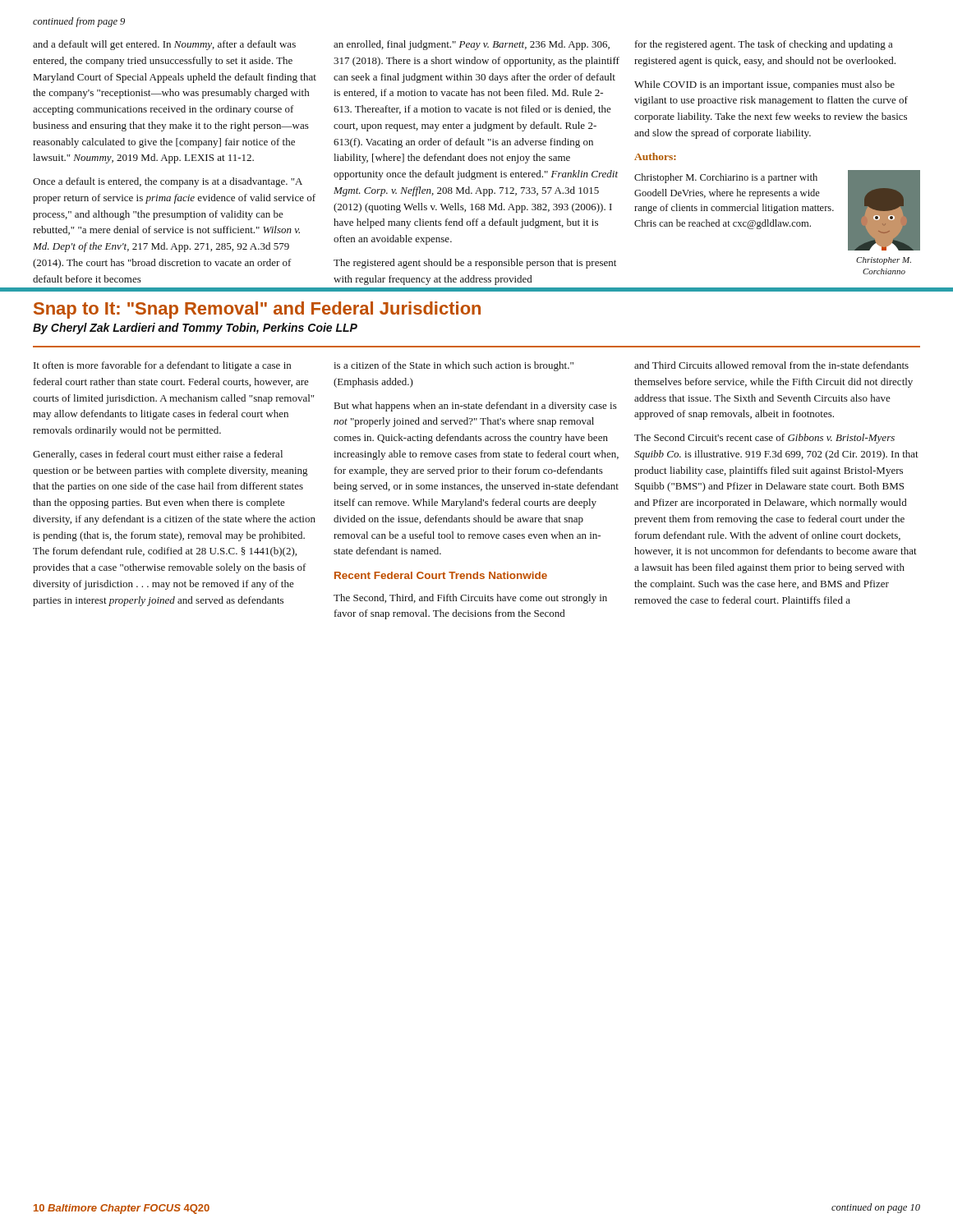This screenshot has height=1232, width=953.
Task: Locate the section header that reads "By Cheryl Zak Lardieri and"
Action: coord(195,328)
